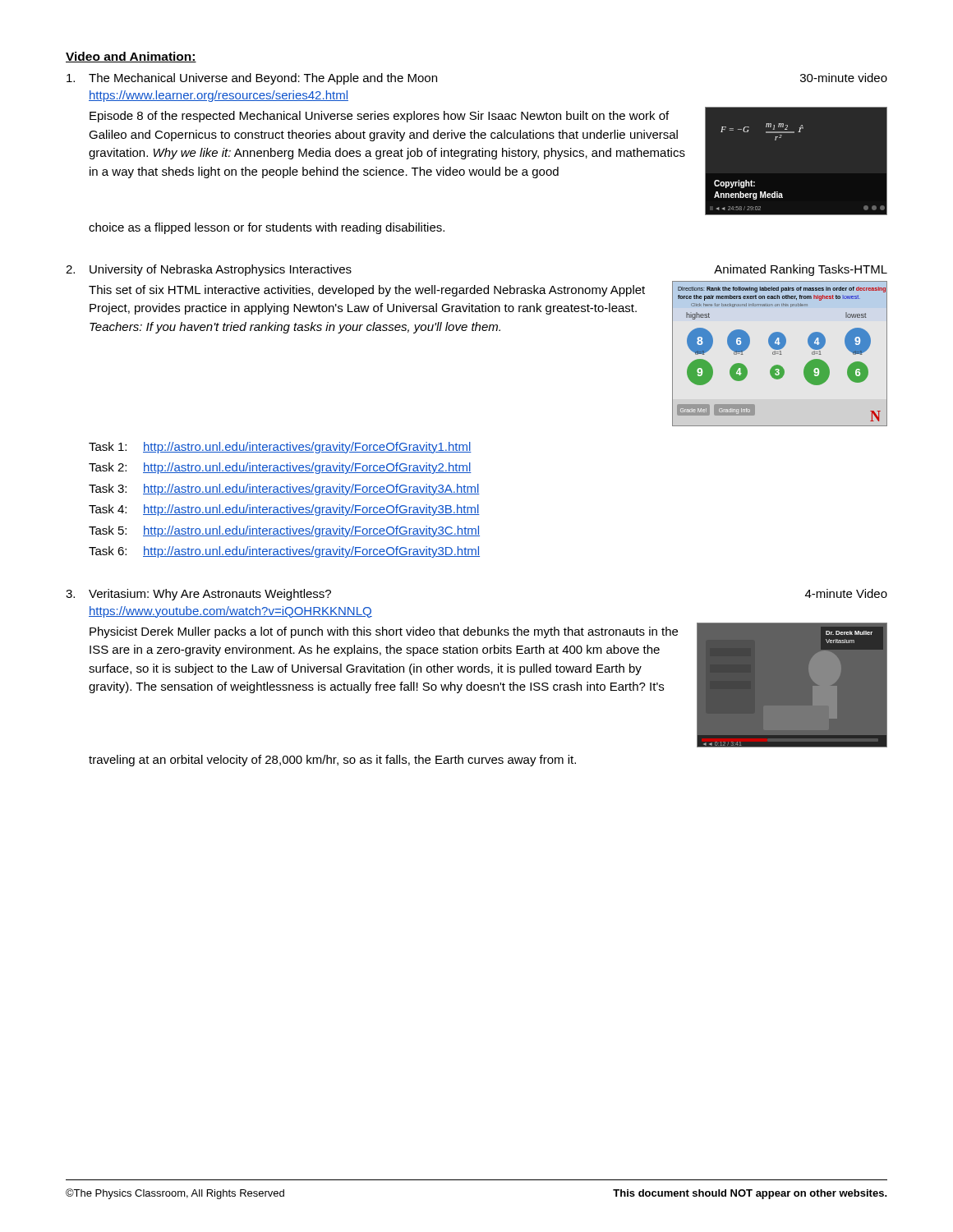Image resolution: width=953 pixels, height=1232 pixels.
Task: Click the passage that begins "3. Veritasium: Why Are Astronauts Weightless? 4-minute"
Action: pyautogui.click(x=476, y=677)
